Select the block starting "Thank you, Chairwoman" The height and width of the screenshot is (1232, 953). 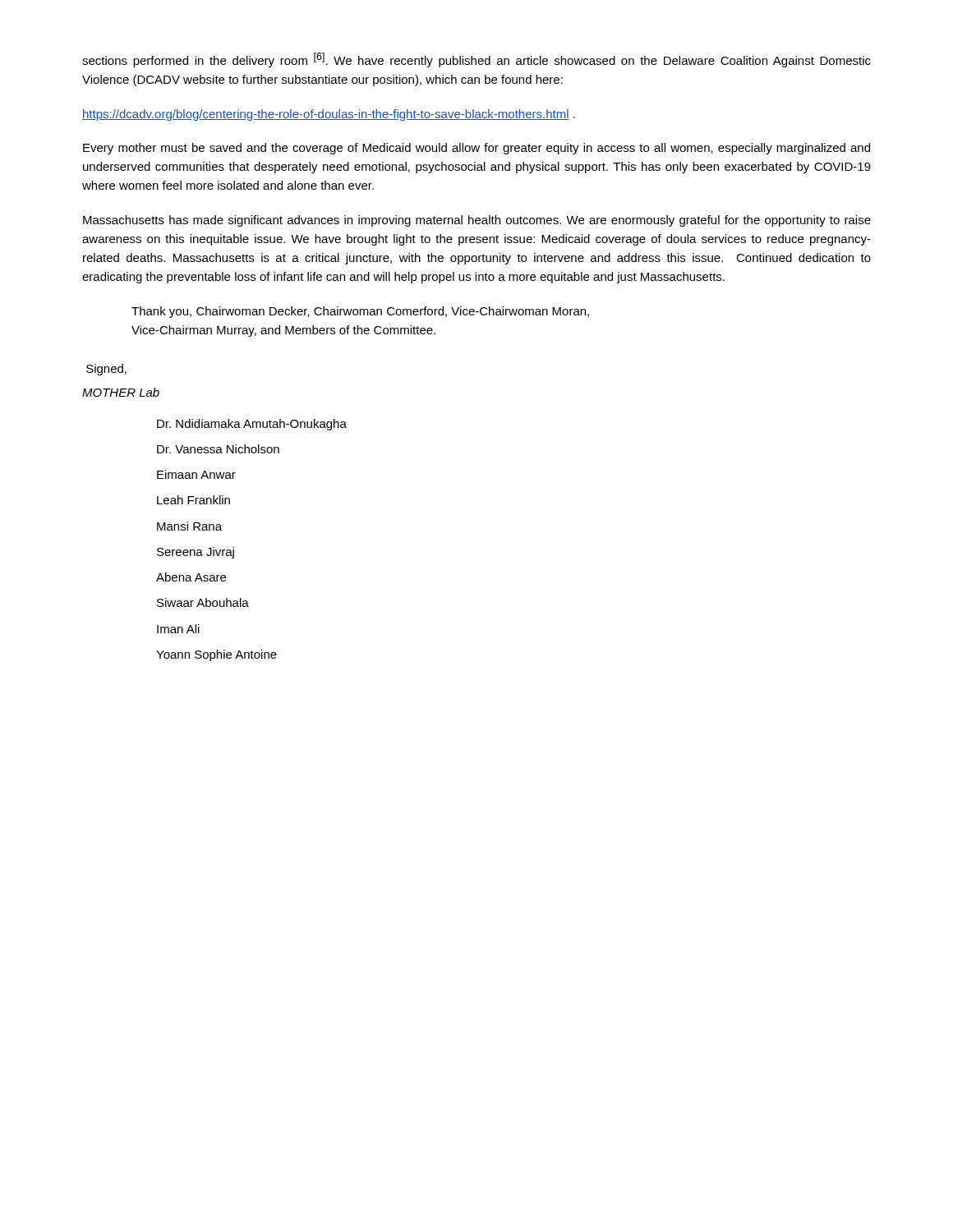point(361,320)
